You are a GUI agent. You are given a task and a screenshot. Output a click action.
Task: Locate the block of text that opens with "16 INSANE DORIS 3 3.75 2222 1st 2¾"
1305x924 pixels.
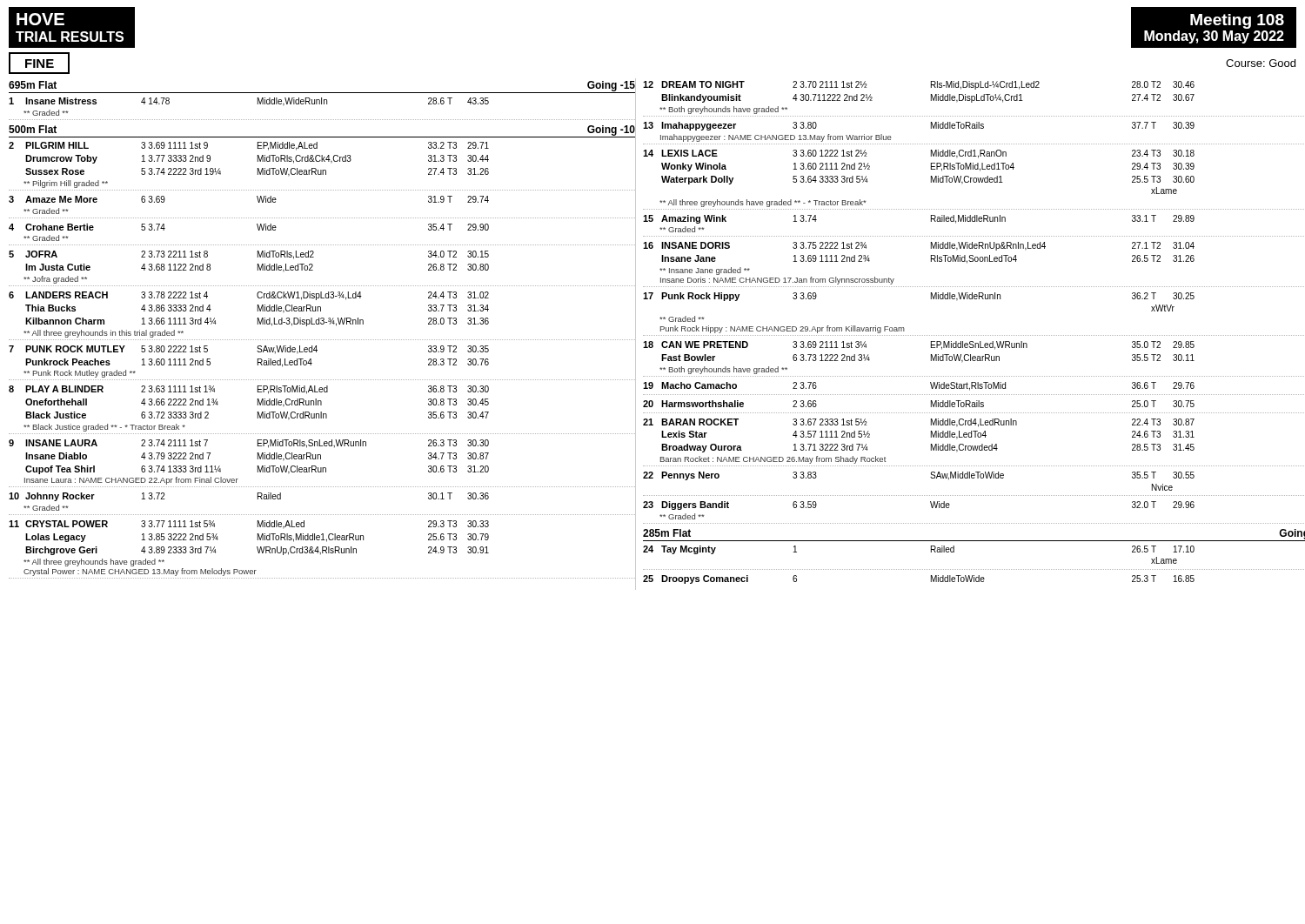pos(974,262)
